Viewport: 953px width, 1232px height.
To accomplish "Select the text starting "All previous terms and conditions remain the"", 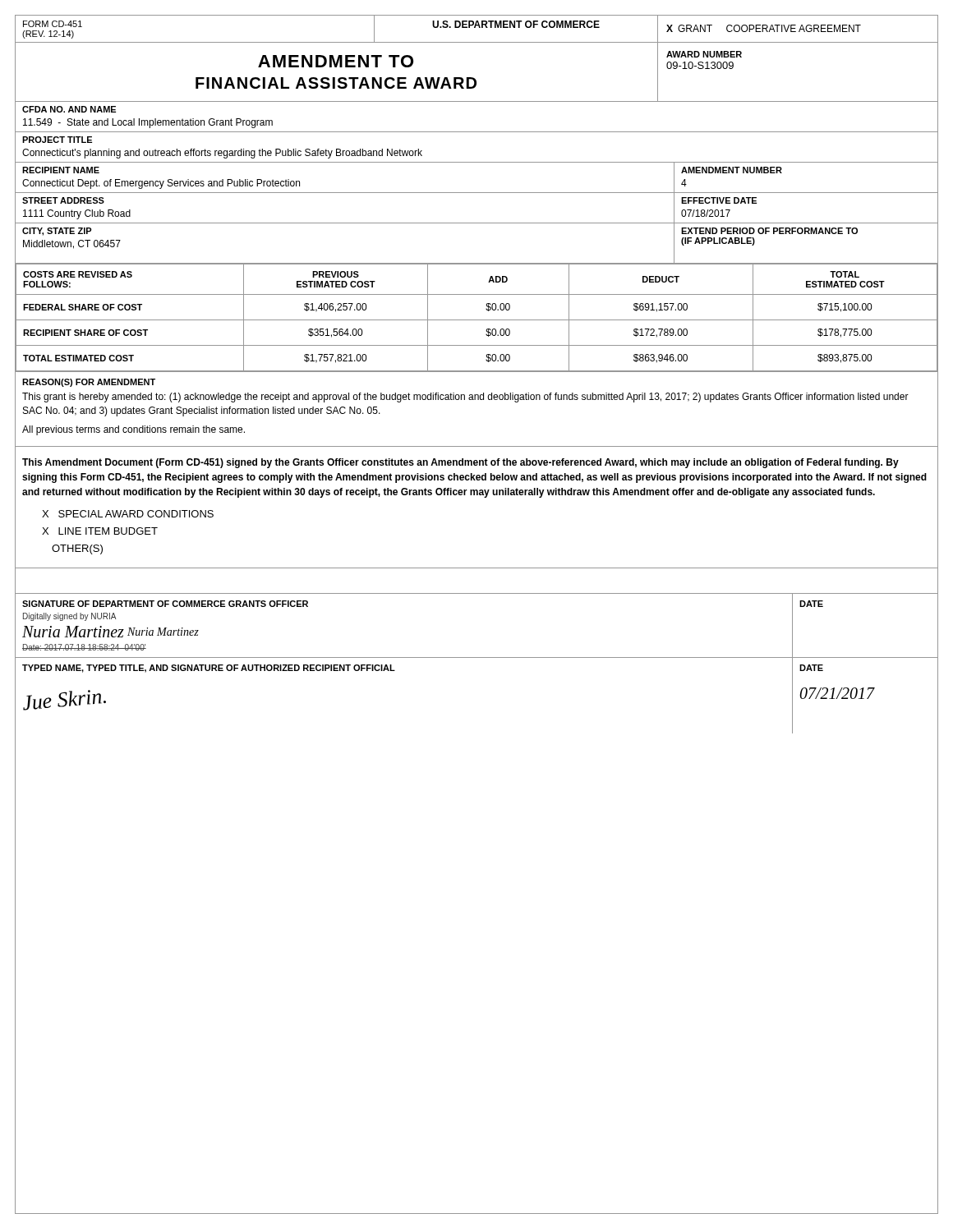I will point(134,429).
